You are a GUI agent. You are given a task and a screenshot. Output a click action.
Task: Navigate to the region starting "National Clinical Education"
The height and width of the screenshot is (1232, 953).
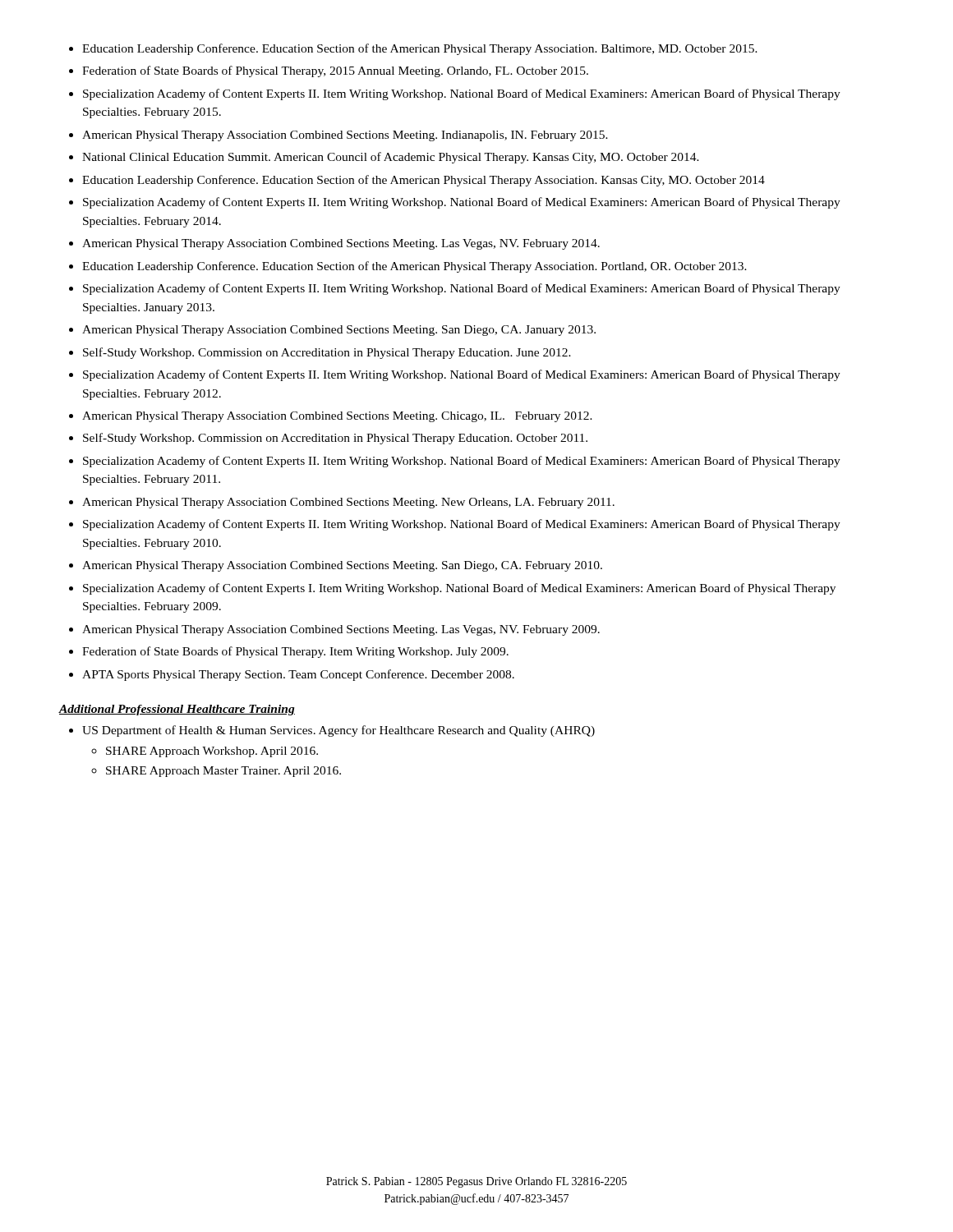coord(391,157)
